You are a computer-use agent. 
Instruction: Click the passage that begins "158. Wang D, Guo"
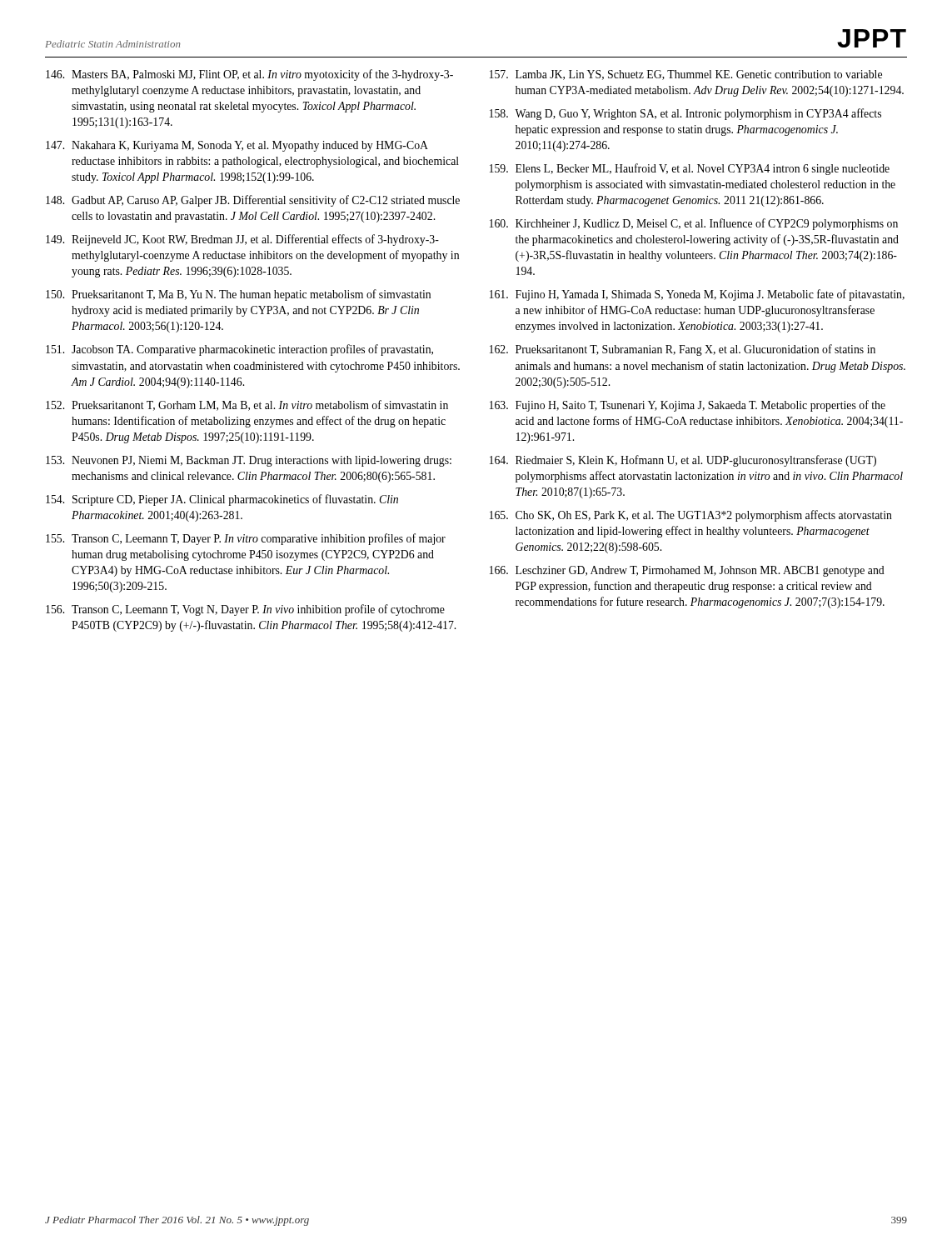point(698,130)
